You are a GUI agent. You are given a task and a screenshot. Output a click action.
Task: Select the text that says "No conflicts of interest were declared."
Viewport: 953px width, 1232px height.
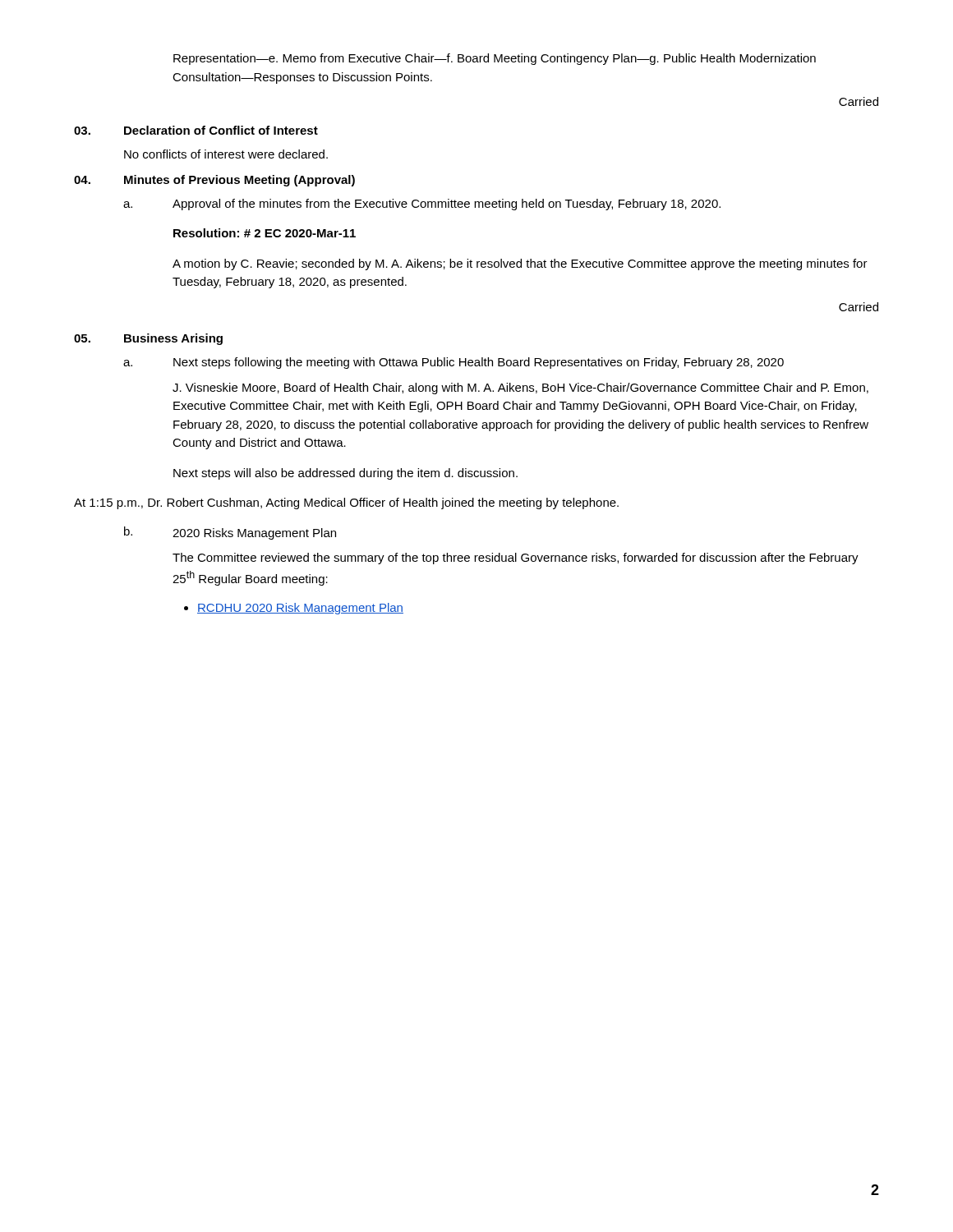click(226, 154)
